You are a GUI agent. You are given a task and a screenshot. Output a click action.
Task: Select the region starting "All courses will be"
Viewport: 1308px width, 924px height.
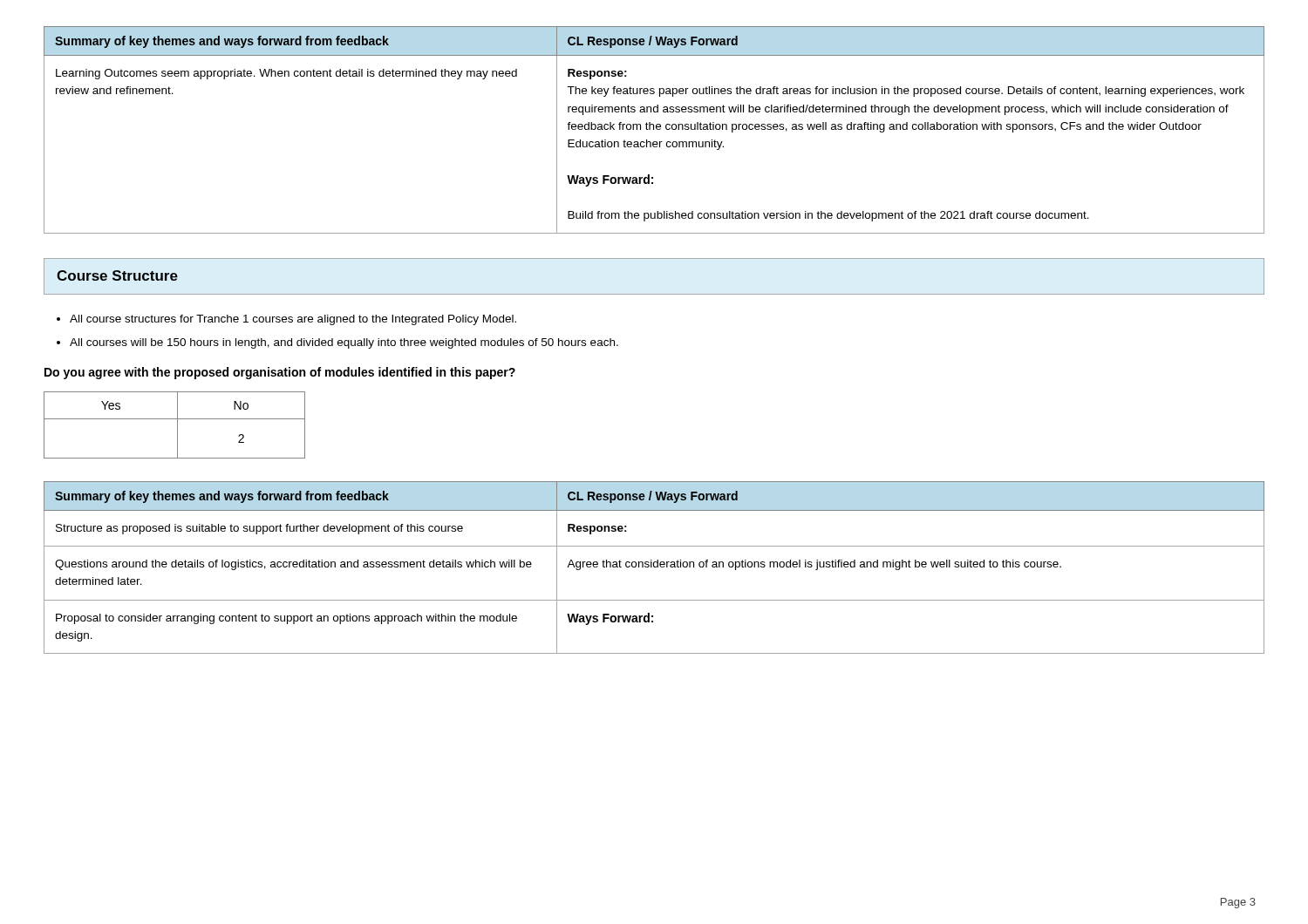344,342
